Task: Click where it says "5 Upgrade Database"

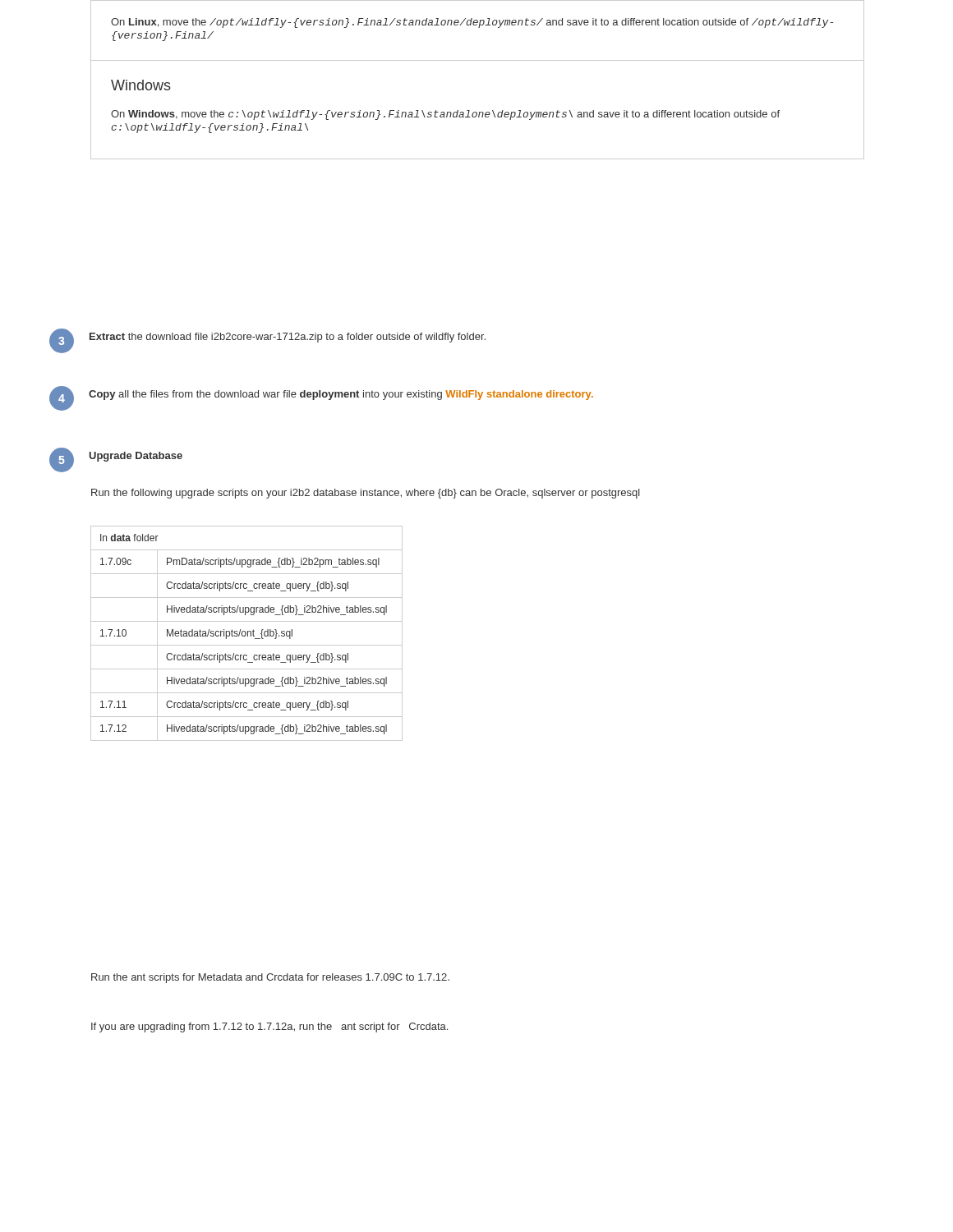Action: click(116, 460)
